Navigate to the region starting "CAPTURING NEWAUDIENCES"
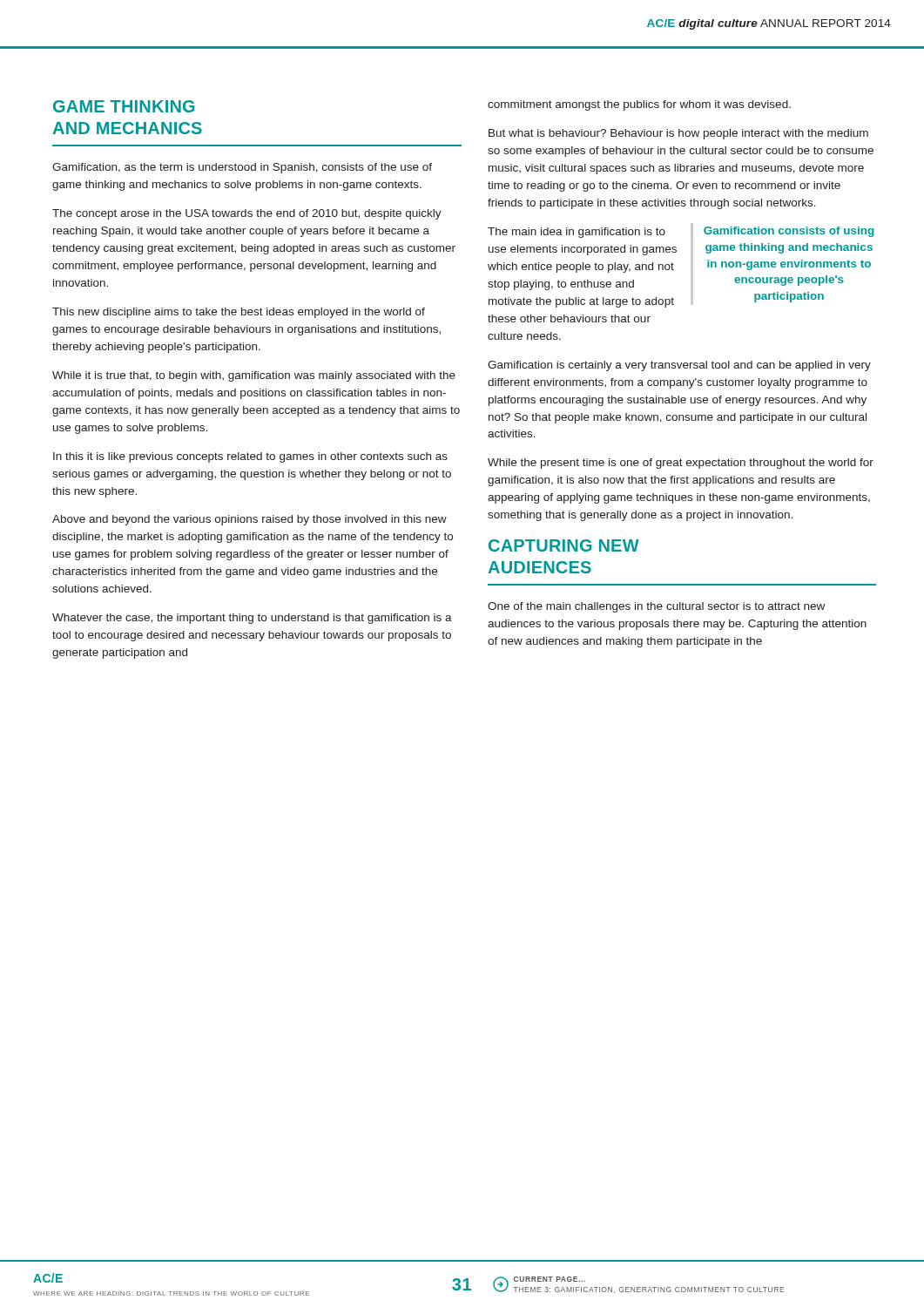 [x=564, y=545]
